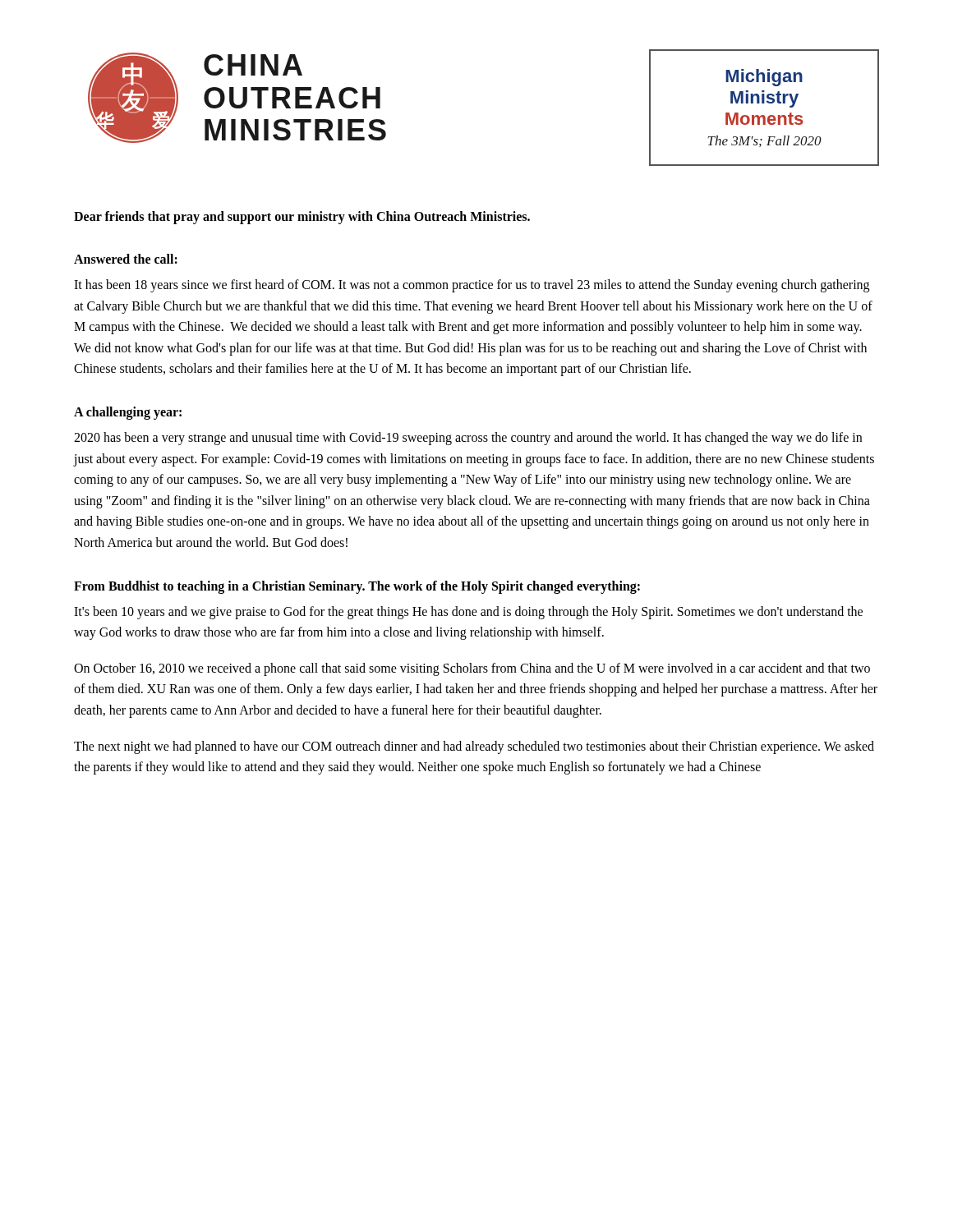
Task: Navigate to the element starting "Dear friends that pray and"
Action: [x=302, y=216]
